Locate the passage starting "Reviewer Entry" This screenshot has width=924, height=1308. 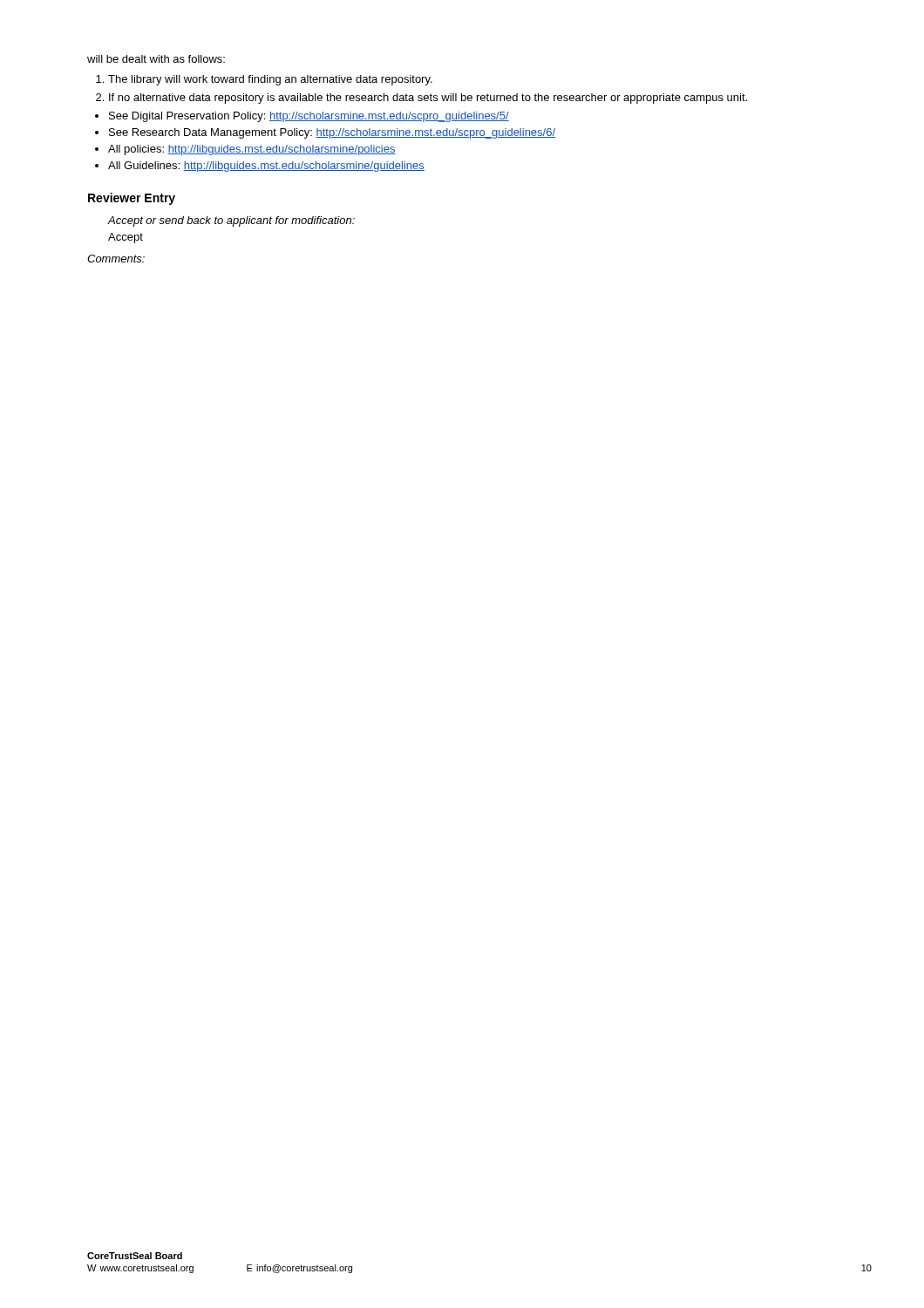(131, 198)
